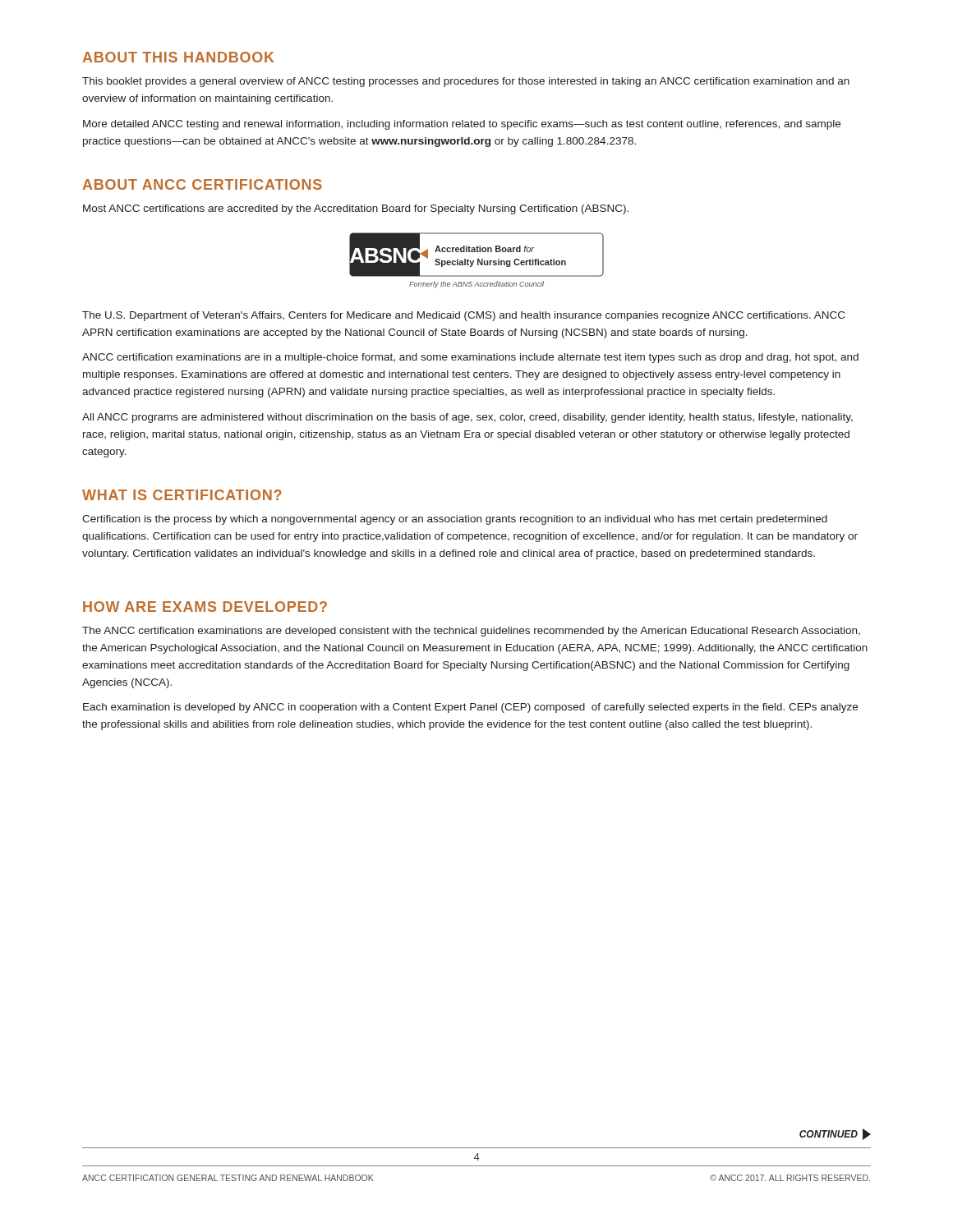Point to the section header beginning "HOW ARE EXAMS"
Viewport: 953px width, 1232px height.
click(205, 607)
